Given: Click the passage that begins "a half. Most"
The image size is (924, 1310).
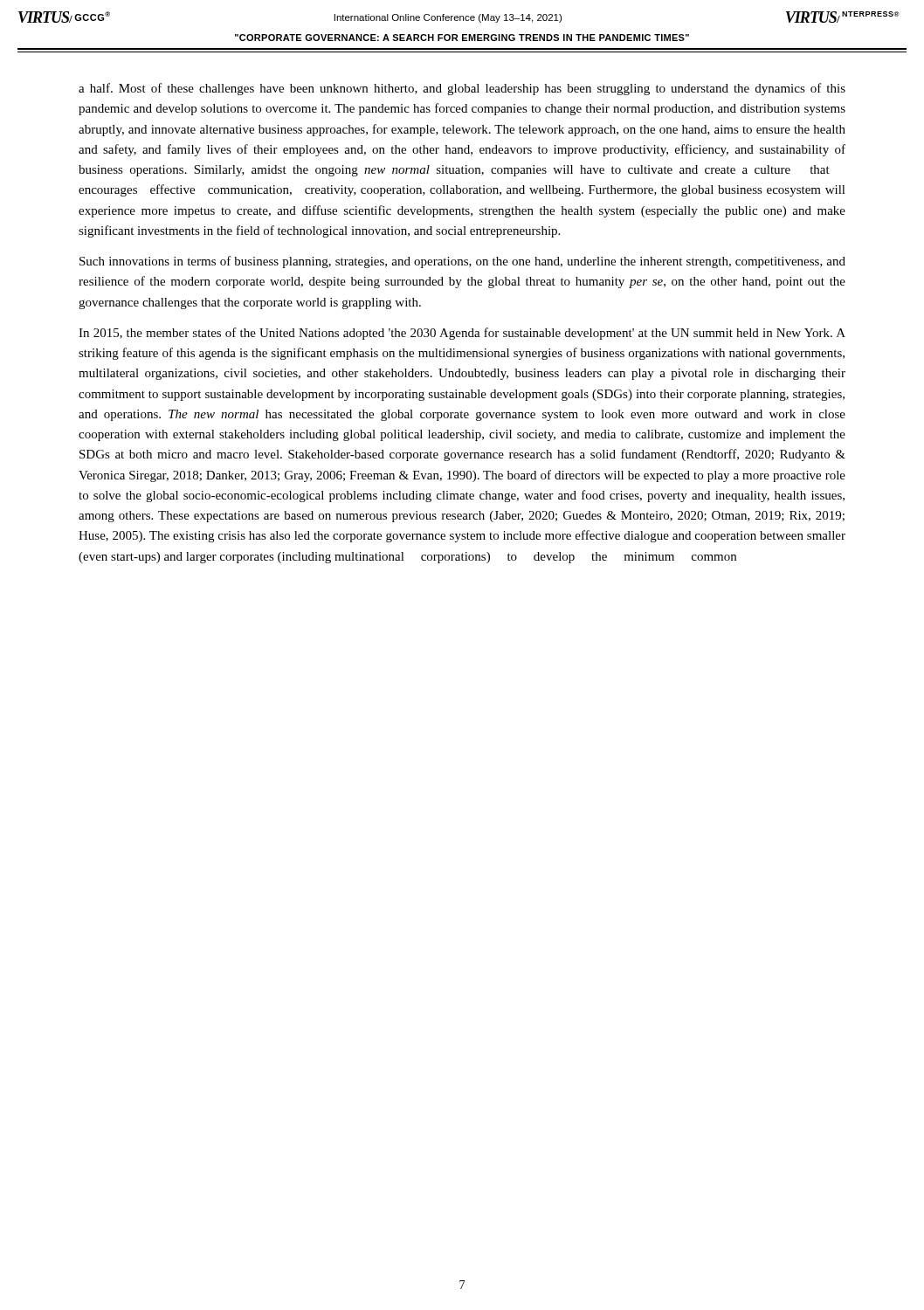Looking at the screenshot, I should pyautogui.click(x=462, y=160).
